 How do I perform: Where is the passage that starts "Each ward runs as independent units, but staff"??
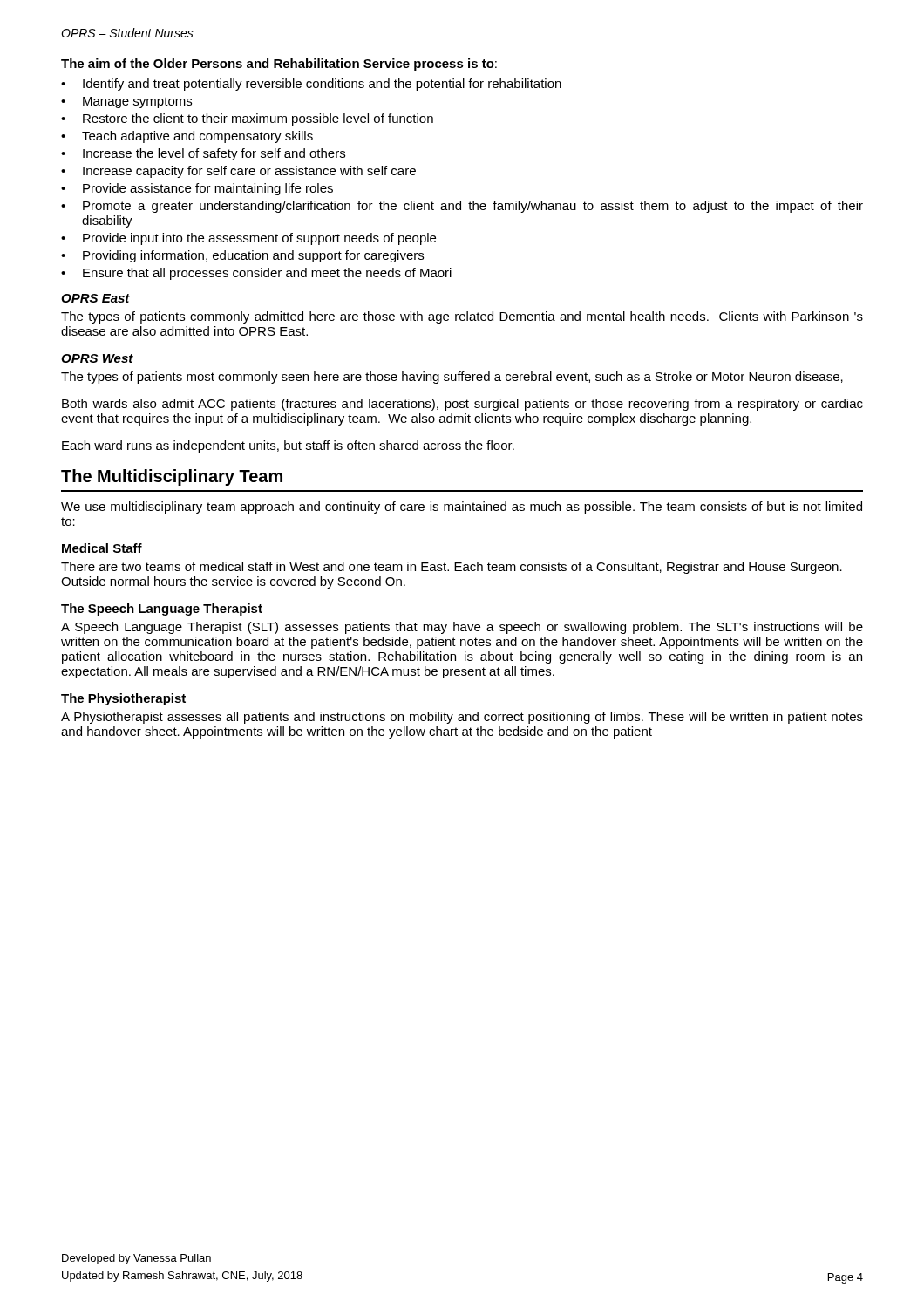pyautogui.click(x=288, y=445)
